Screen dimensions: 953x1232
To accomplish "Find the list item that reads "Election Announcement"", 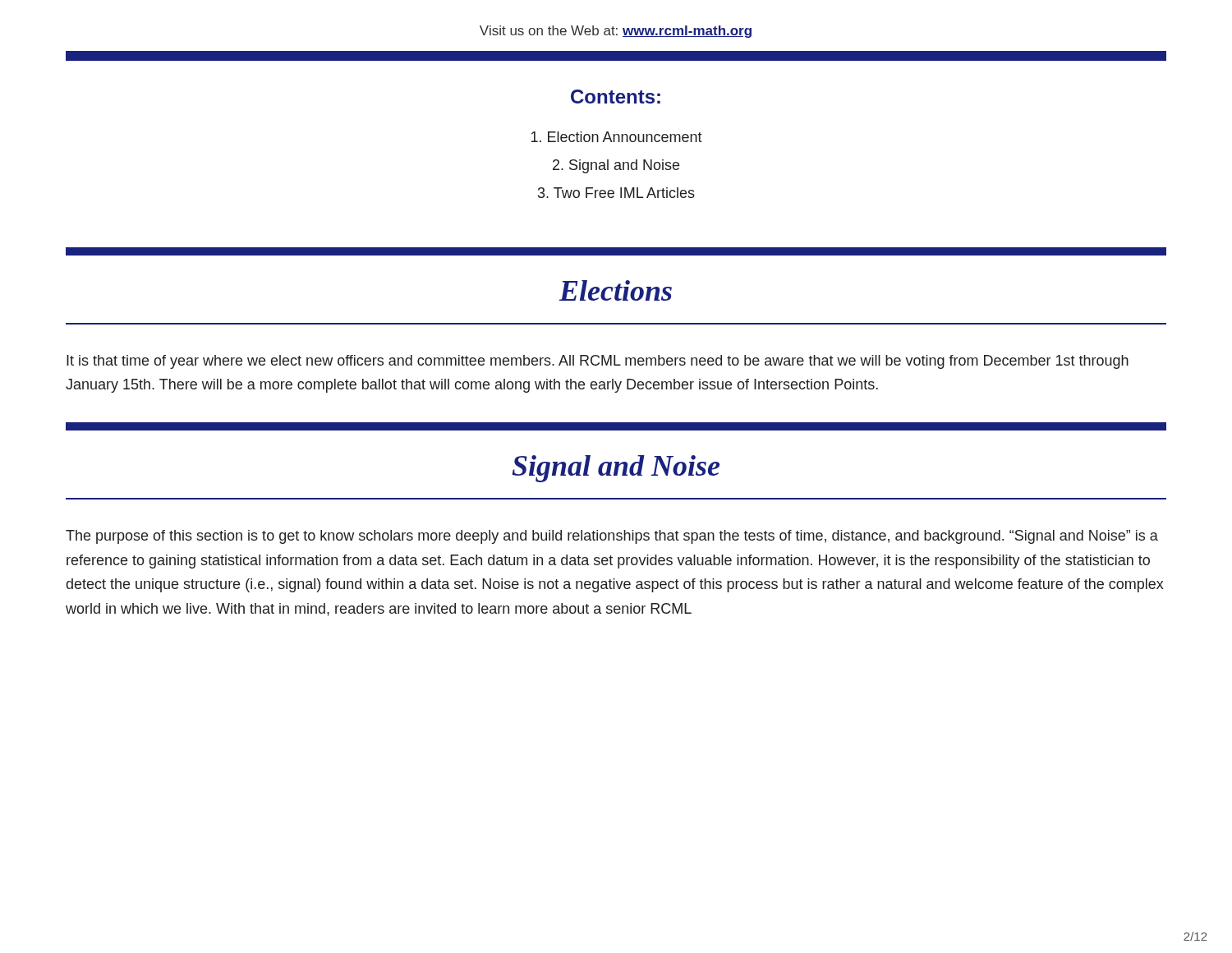I will click(616, 137).
